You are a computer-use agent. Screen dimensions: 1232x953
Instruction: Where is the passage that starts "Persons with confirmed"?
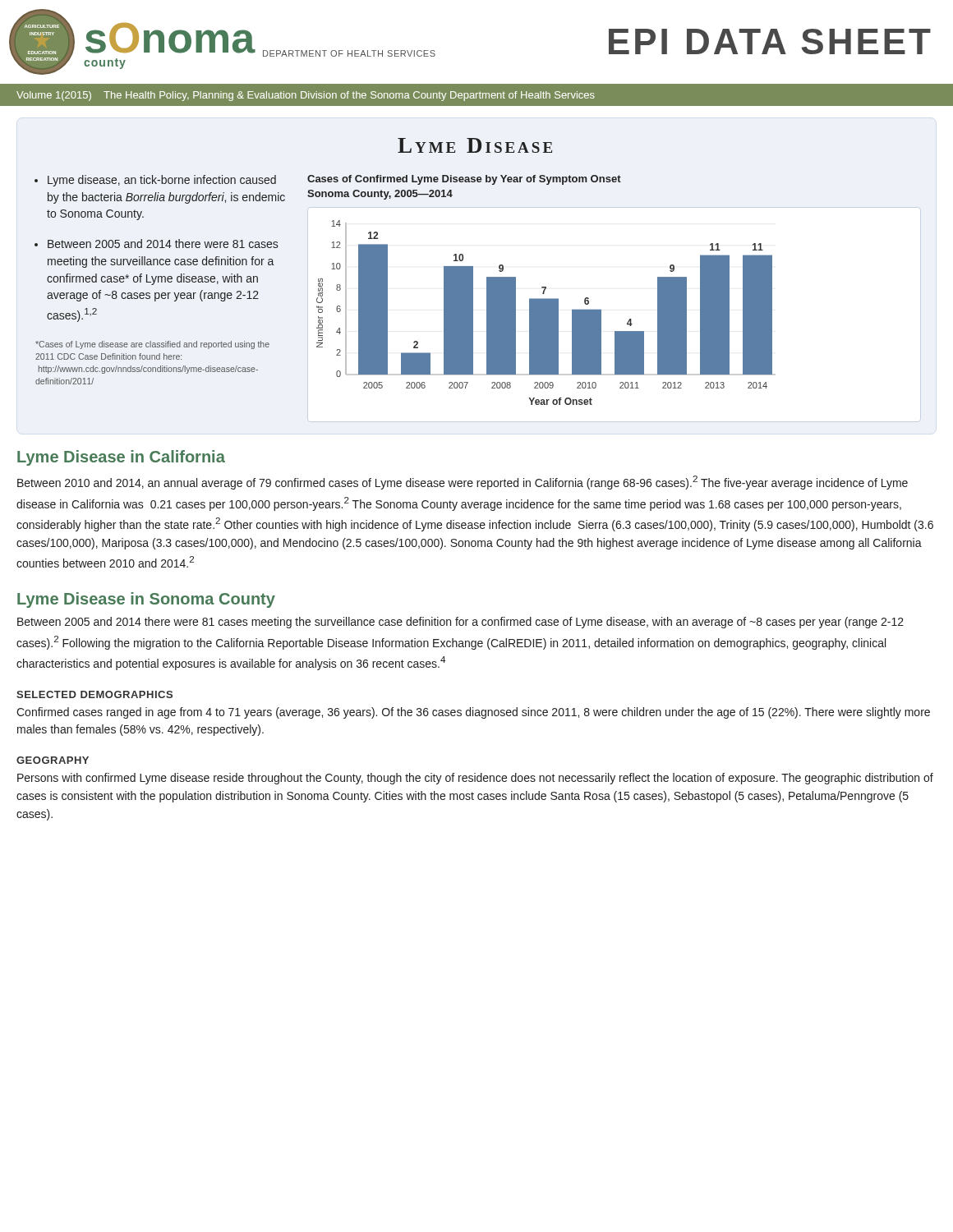click(x=475, y=796)
